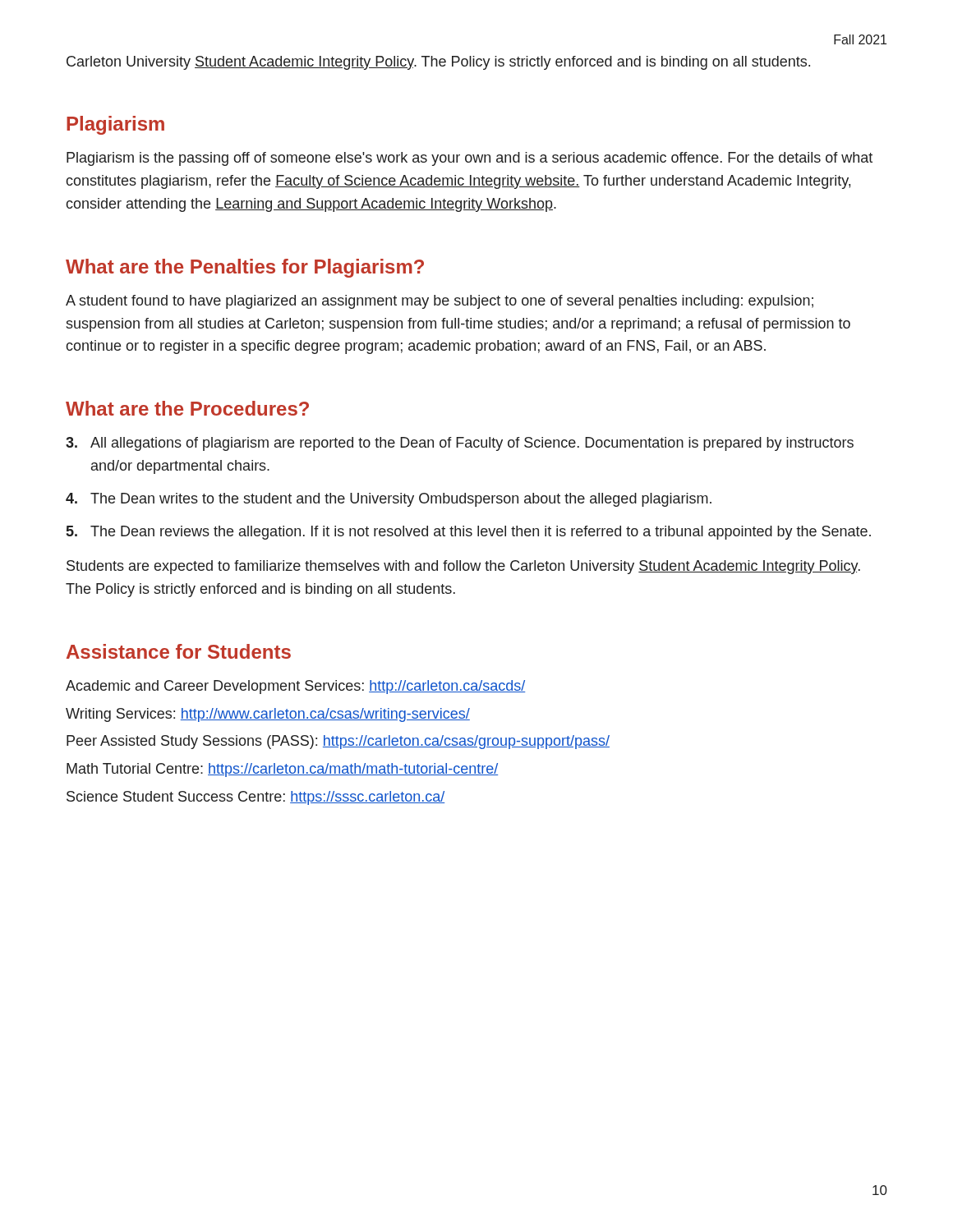
Task: Where does it say "Peer Assisted Study Sessions (PASS): https://carleton.ca/csas/group-support/pass/"?
Action: [338, 741]
